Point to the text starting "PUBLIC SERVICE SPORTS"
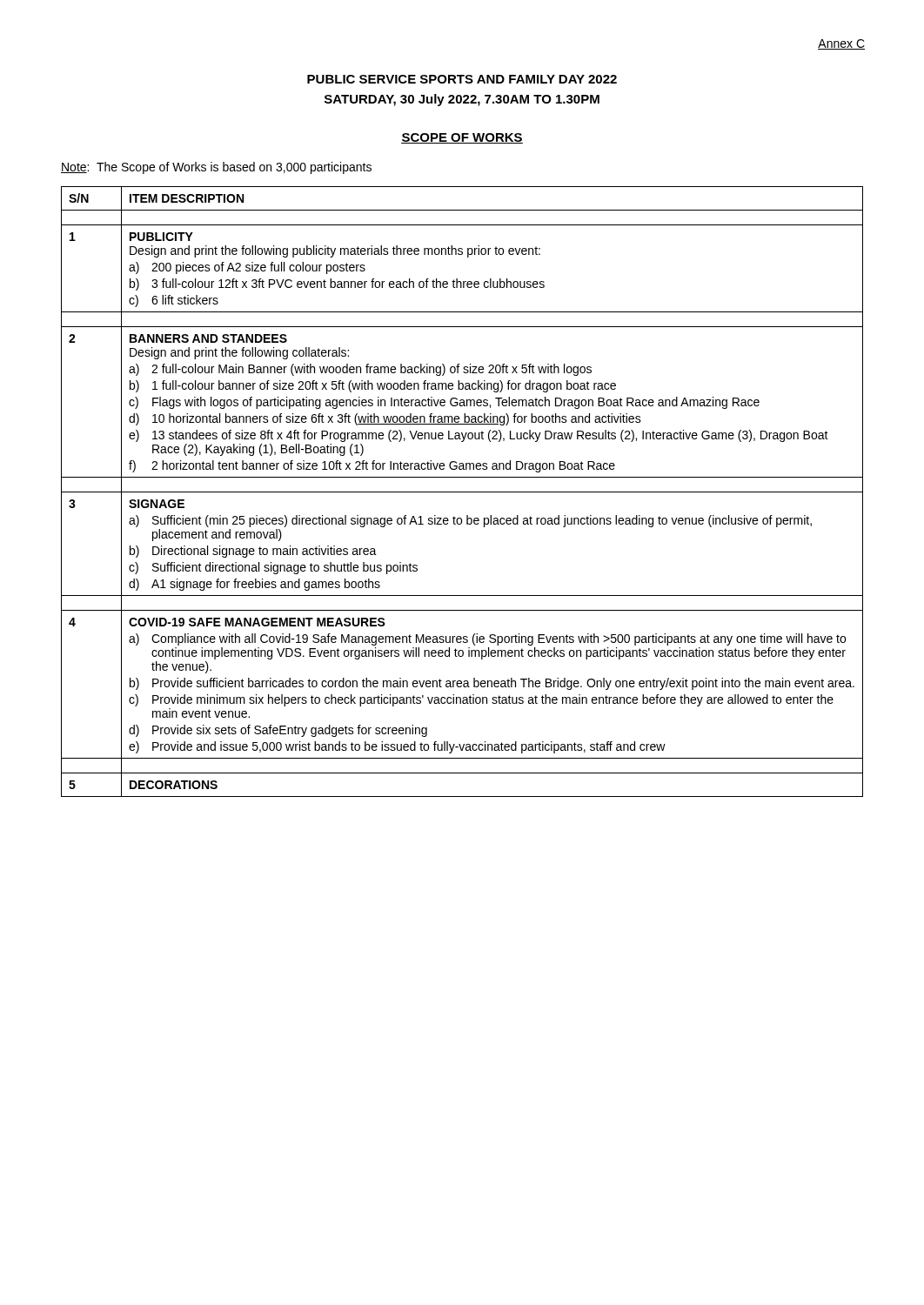The width and height of the screenshot is (924, 1305). 462,89
